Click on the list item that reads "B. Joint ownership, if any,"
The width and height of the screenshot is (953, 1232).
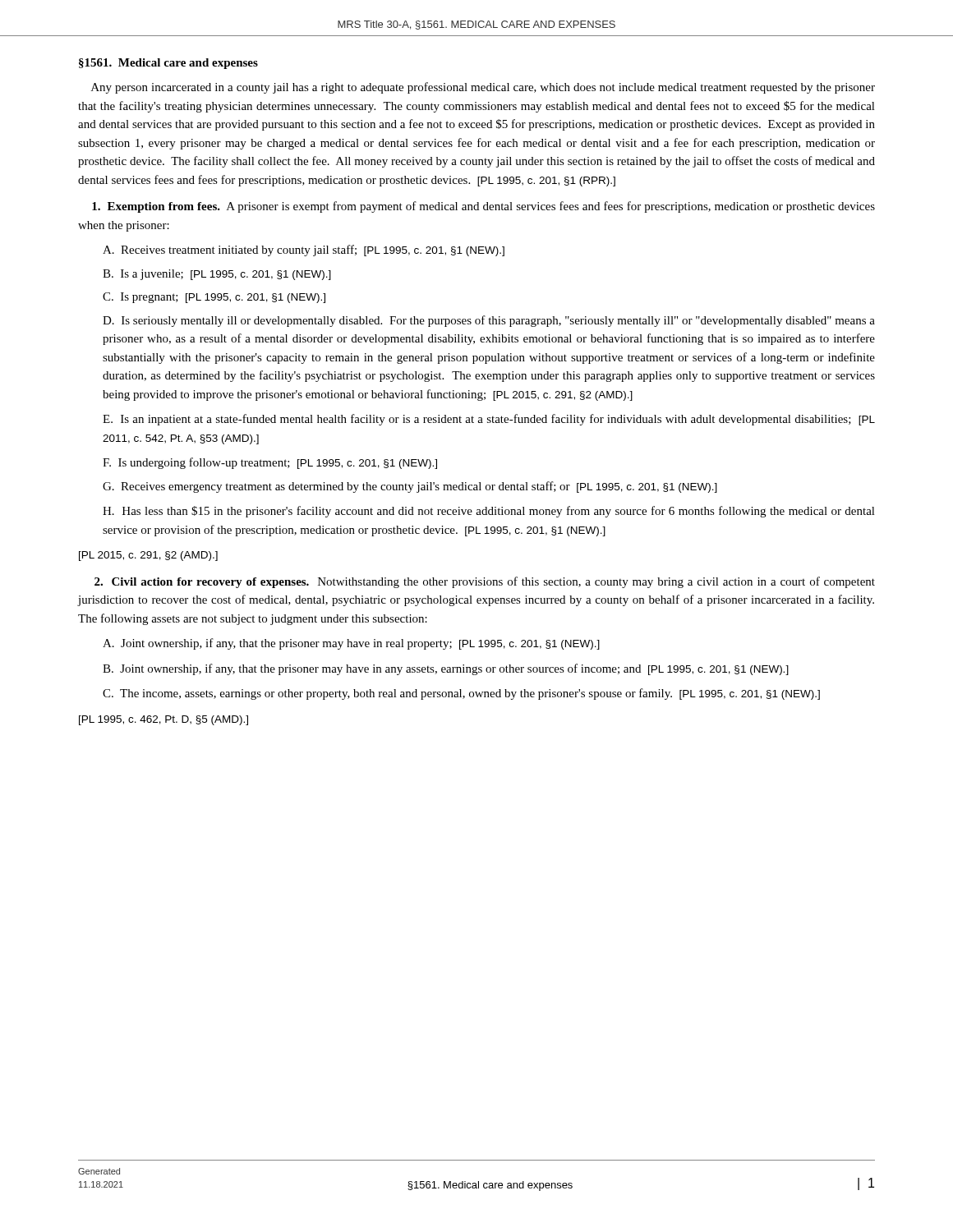tap(446, 668)
